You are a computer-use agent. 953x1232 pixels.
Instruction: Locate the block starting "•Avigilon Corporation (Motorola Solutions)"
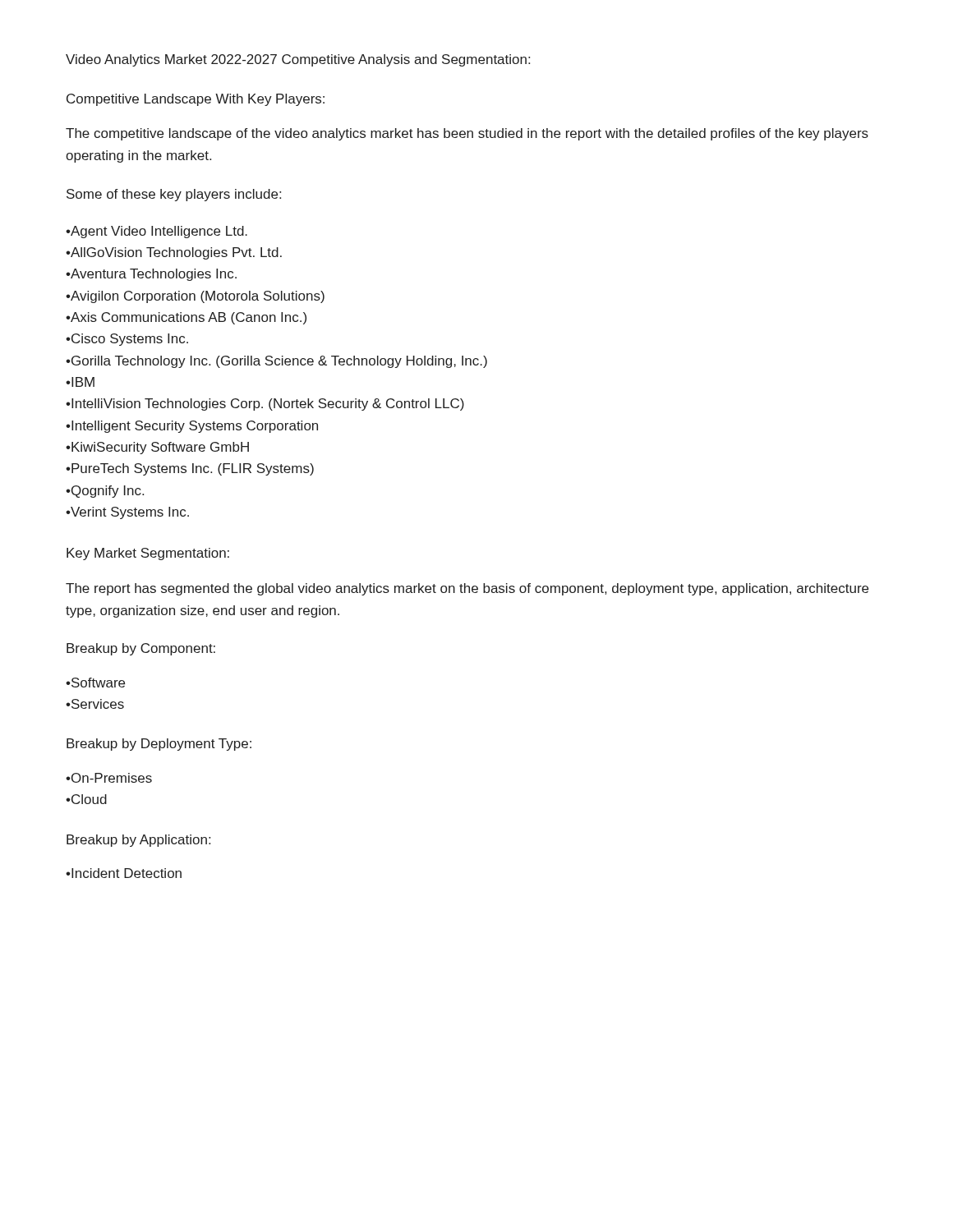[195, 296]
